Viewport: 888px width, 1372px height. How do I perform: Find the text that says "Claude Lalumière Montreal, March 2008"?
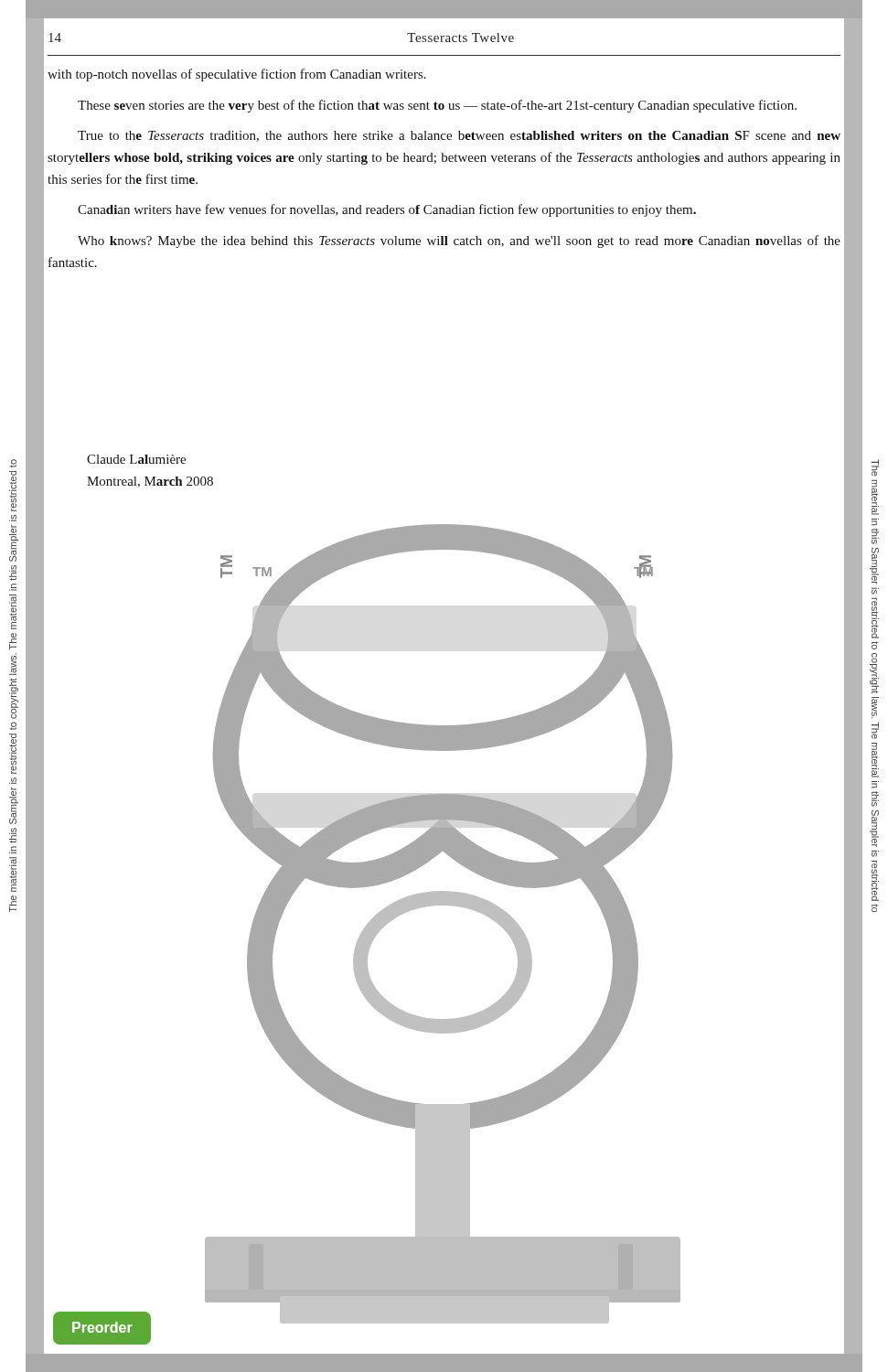click(150, 470)
